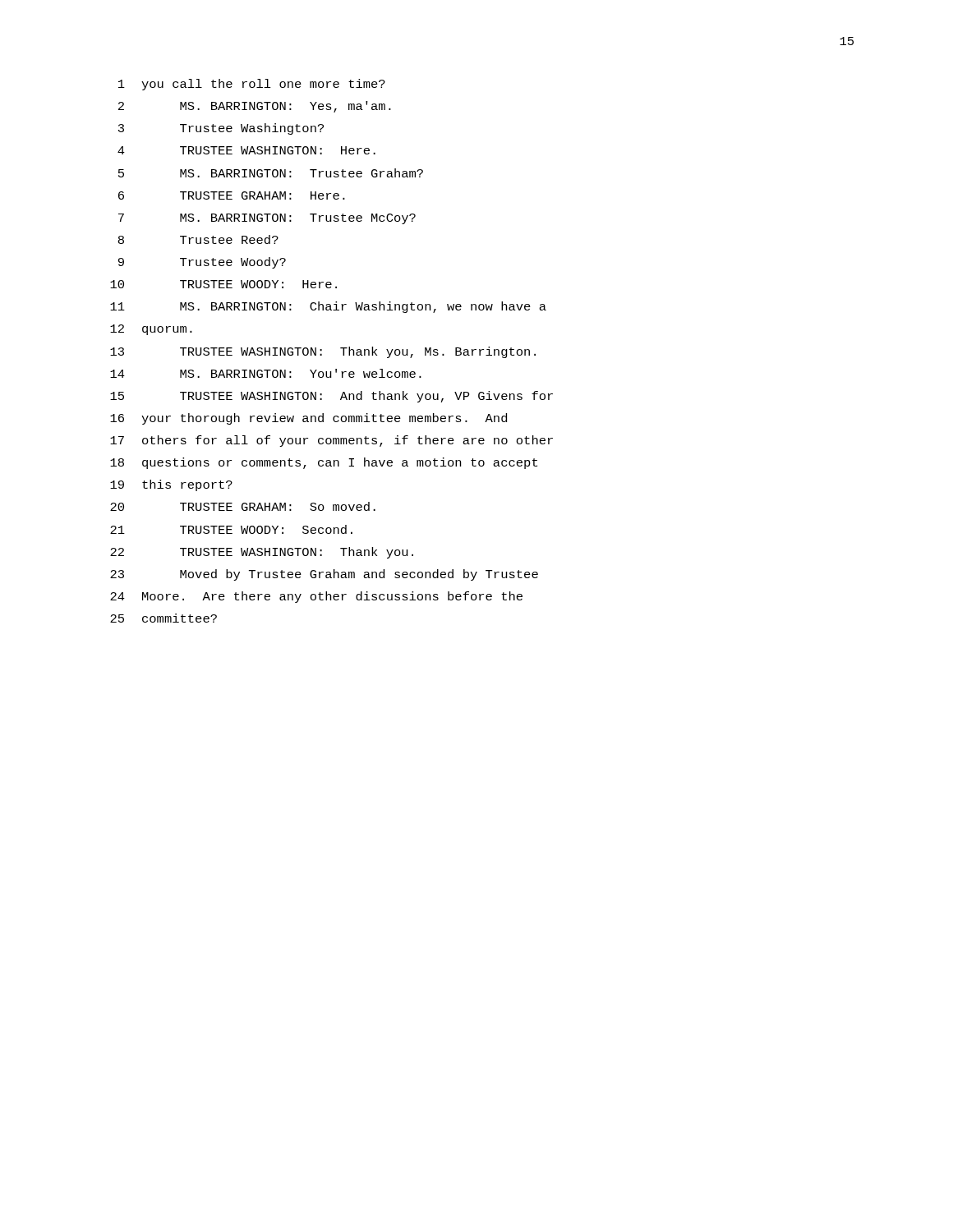Point to the passage starting "1 you call the"
This screenshot has height=1232, width=953.
[x=252, y=85]
